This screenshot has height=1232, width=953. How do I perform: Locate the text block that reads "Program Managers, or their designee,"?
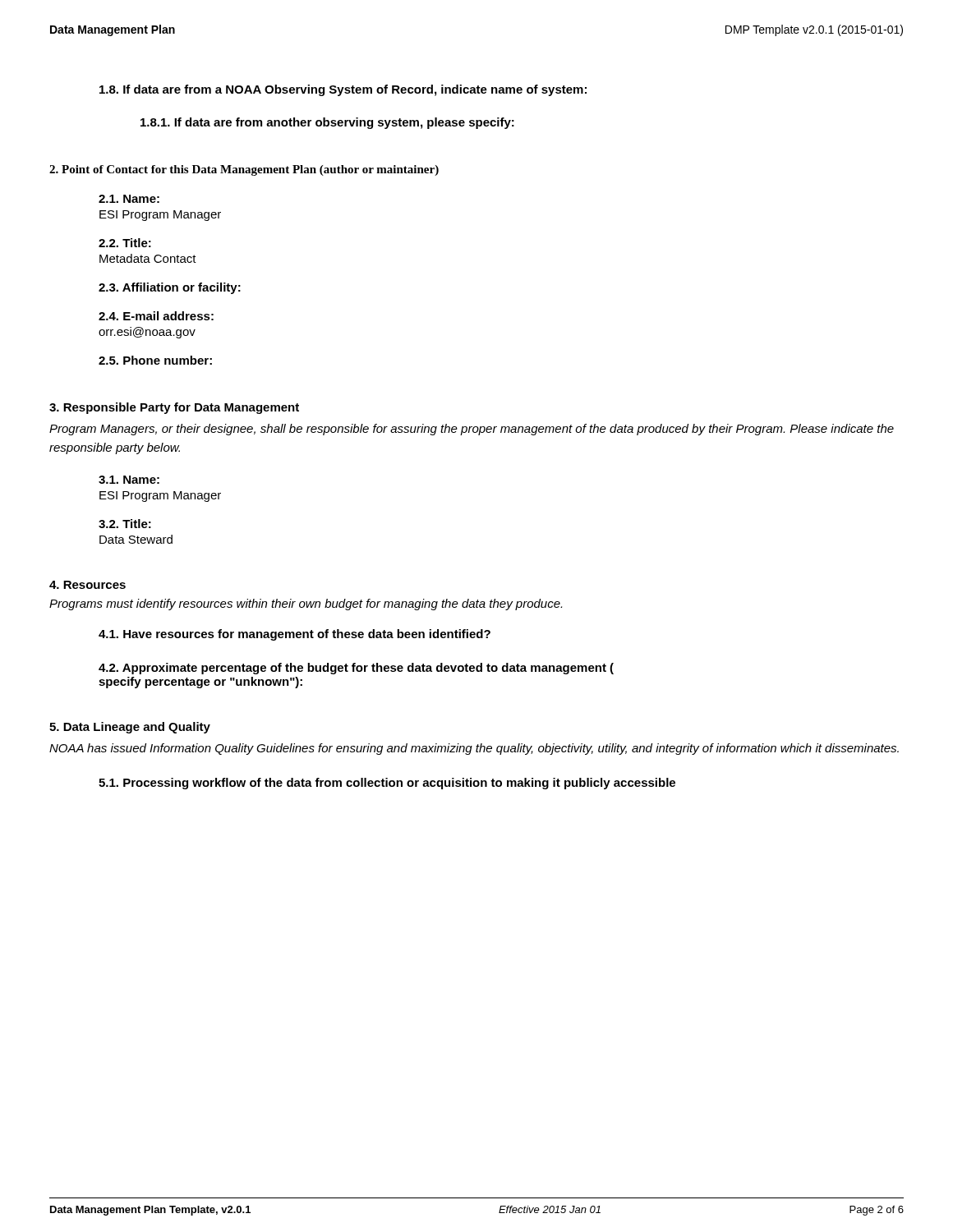[472, 438]
